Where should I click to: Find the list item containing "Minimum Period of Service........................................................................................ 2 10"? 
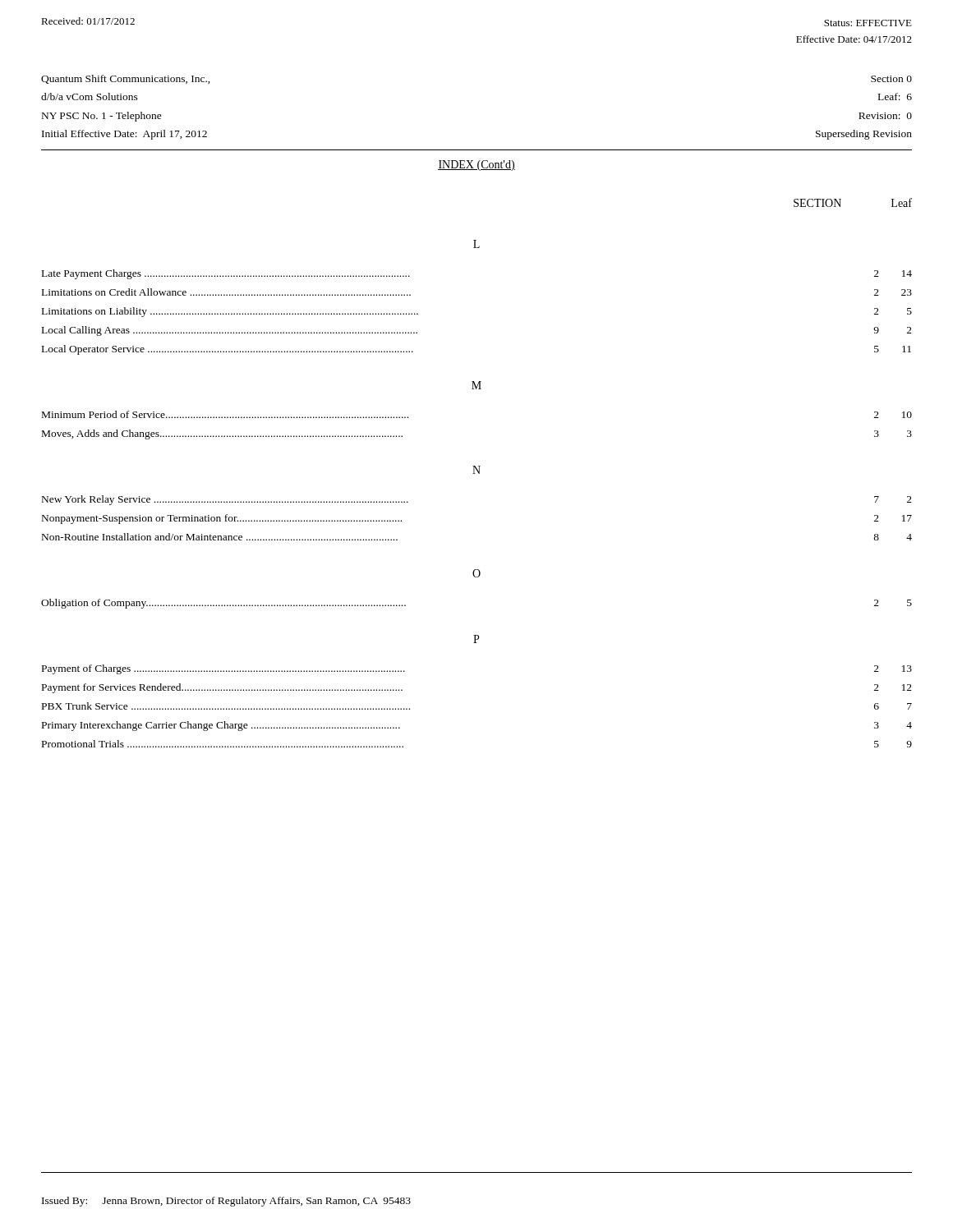tap(159, 414)
